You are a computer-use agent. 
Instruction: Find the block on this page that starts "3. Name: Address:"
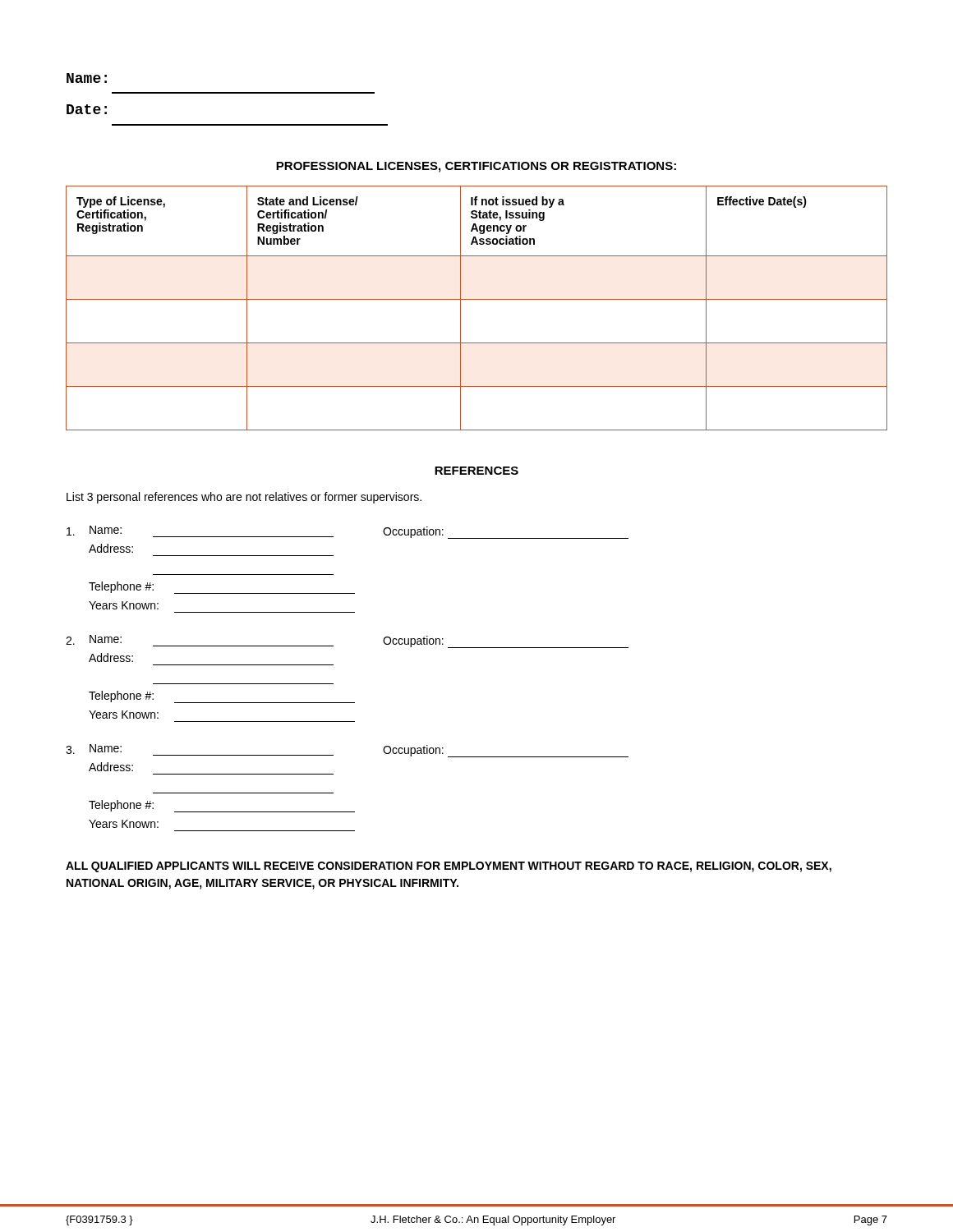pyautogui.click(x=108, y=750)
